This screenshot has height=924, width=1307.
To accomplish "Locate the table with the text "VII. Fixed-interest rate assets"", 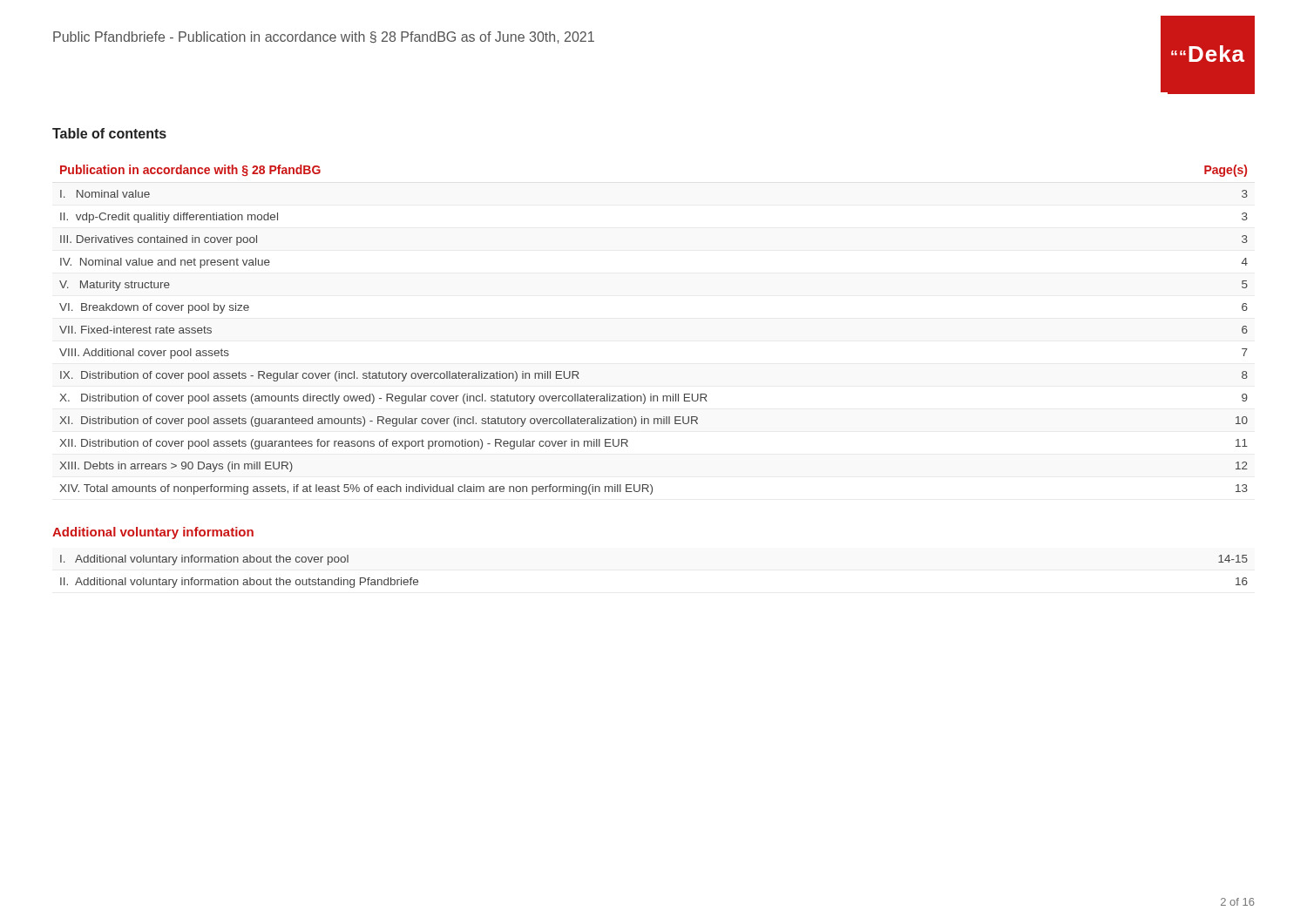I will click(x=654, y=329).
